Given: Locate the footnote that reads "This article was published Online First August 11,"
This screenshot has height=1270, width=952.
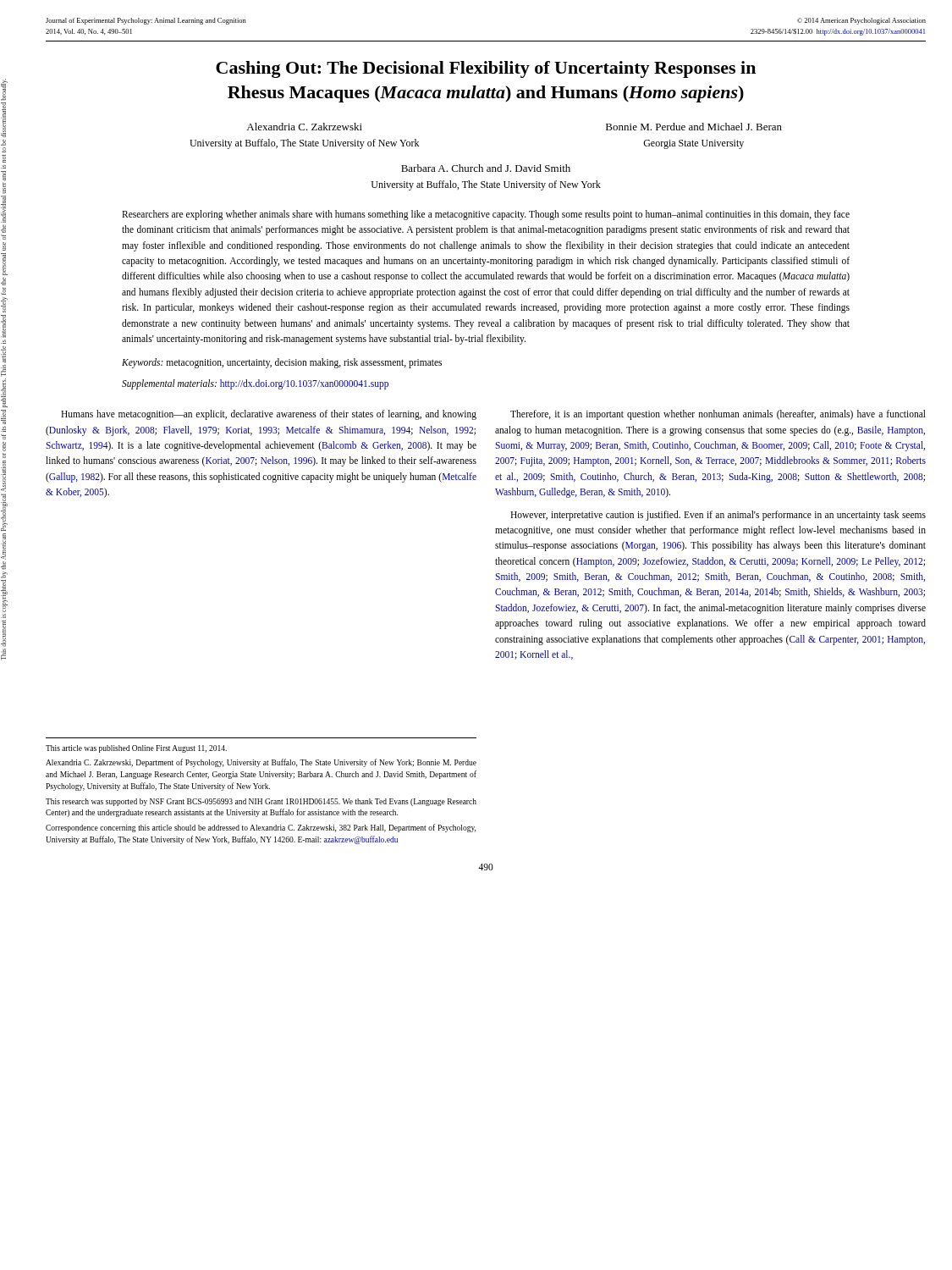Looking at the screenshot, I should (261, 795).
